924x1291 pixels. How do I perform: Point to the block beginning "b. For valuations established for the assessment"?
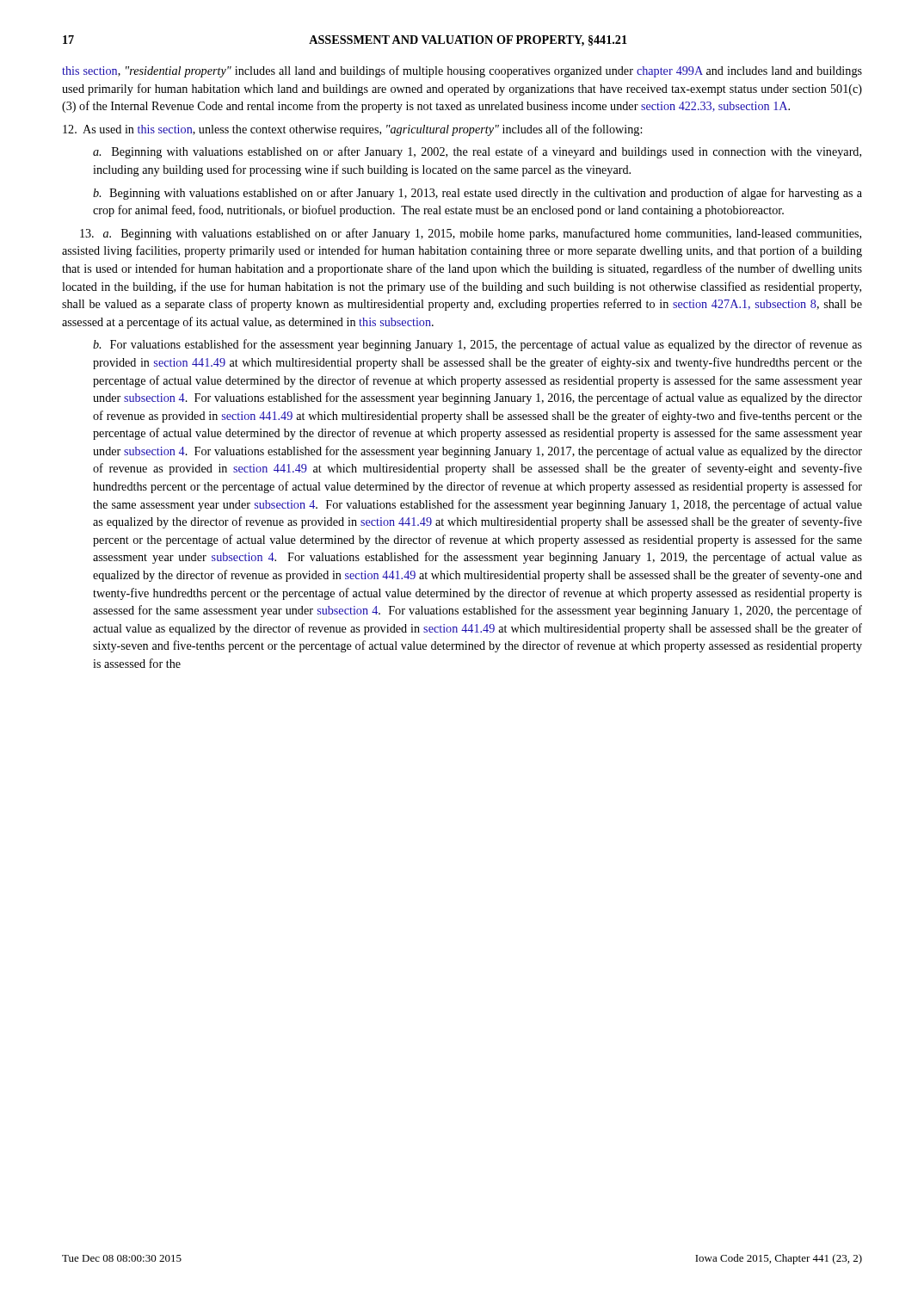coord(478,504)
